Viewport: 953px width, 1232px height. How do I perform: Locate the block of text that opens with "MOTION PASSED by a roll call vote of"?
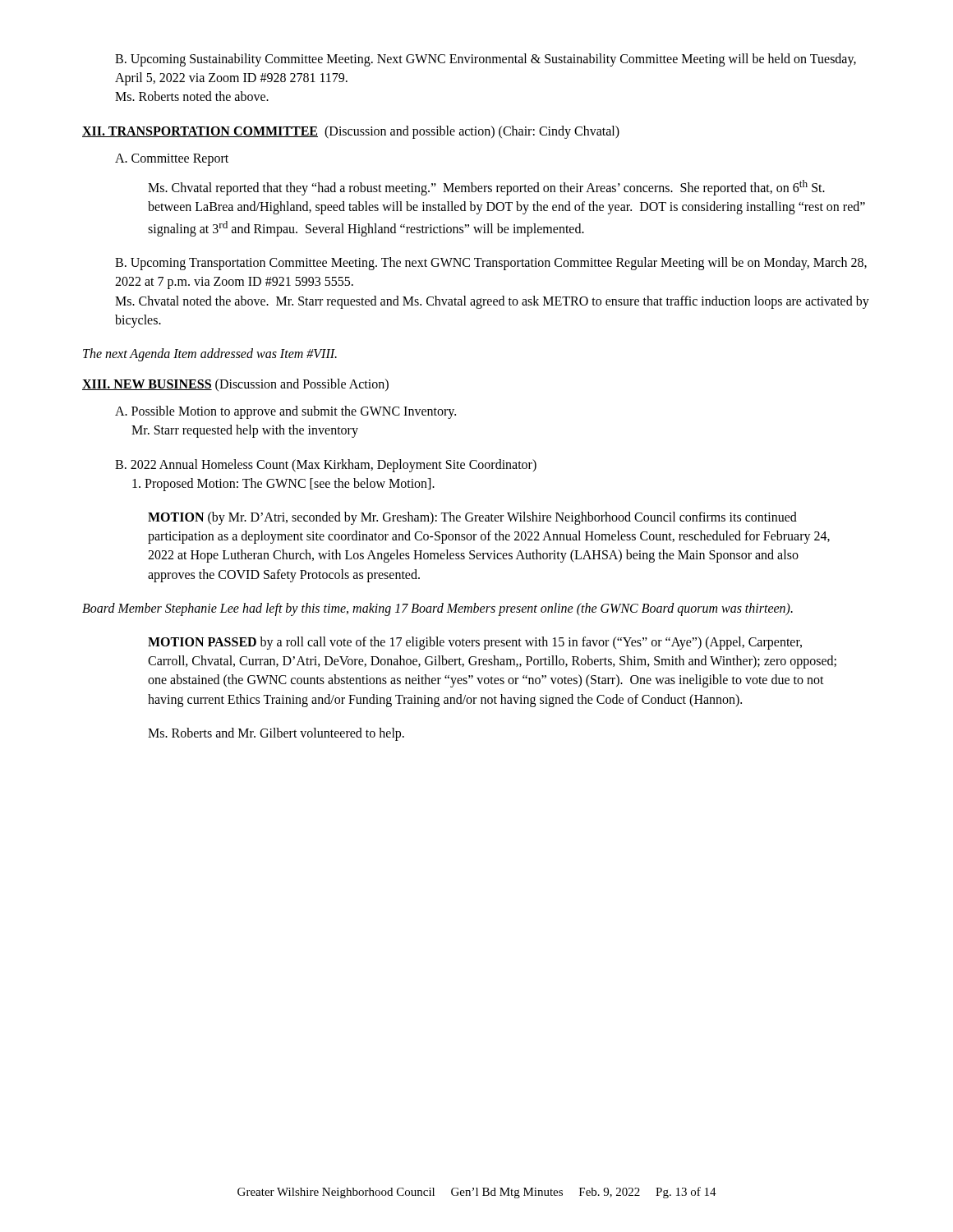click(493, 670)
